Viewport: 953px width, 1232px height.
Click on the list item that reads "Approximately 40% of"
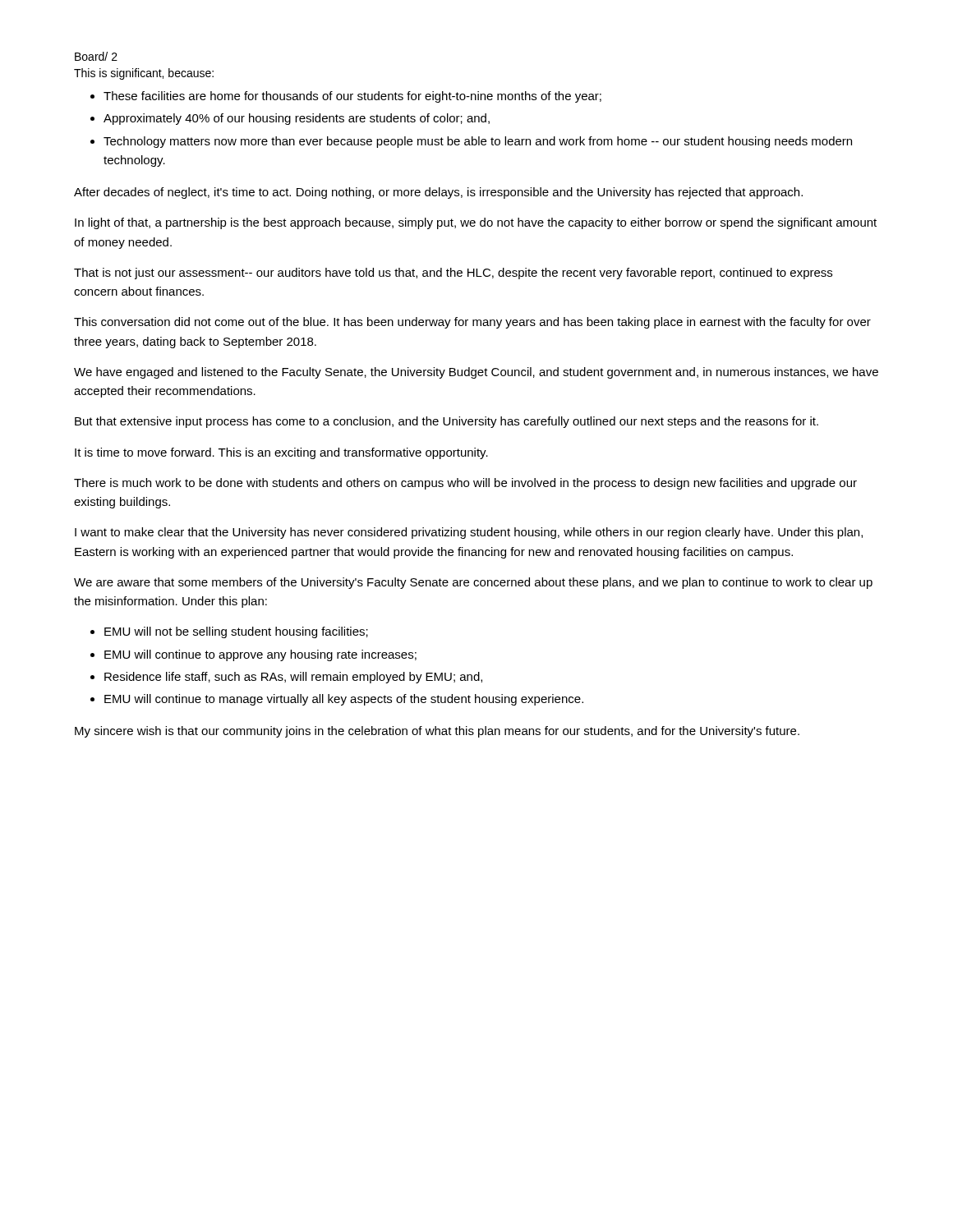coord(297,118)
